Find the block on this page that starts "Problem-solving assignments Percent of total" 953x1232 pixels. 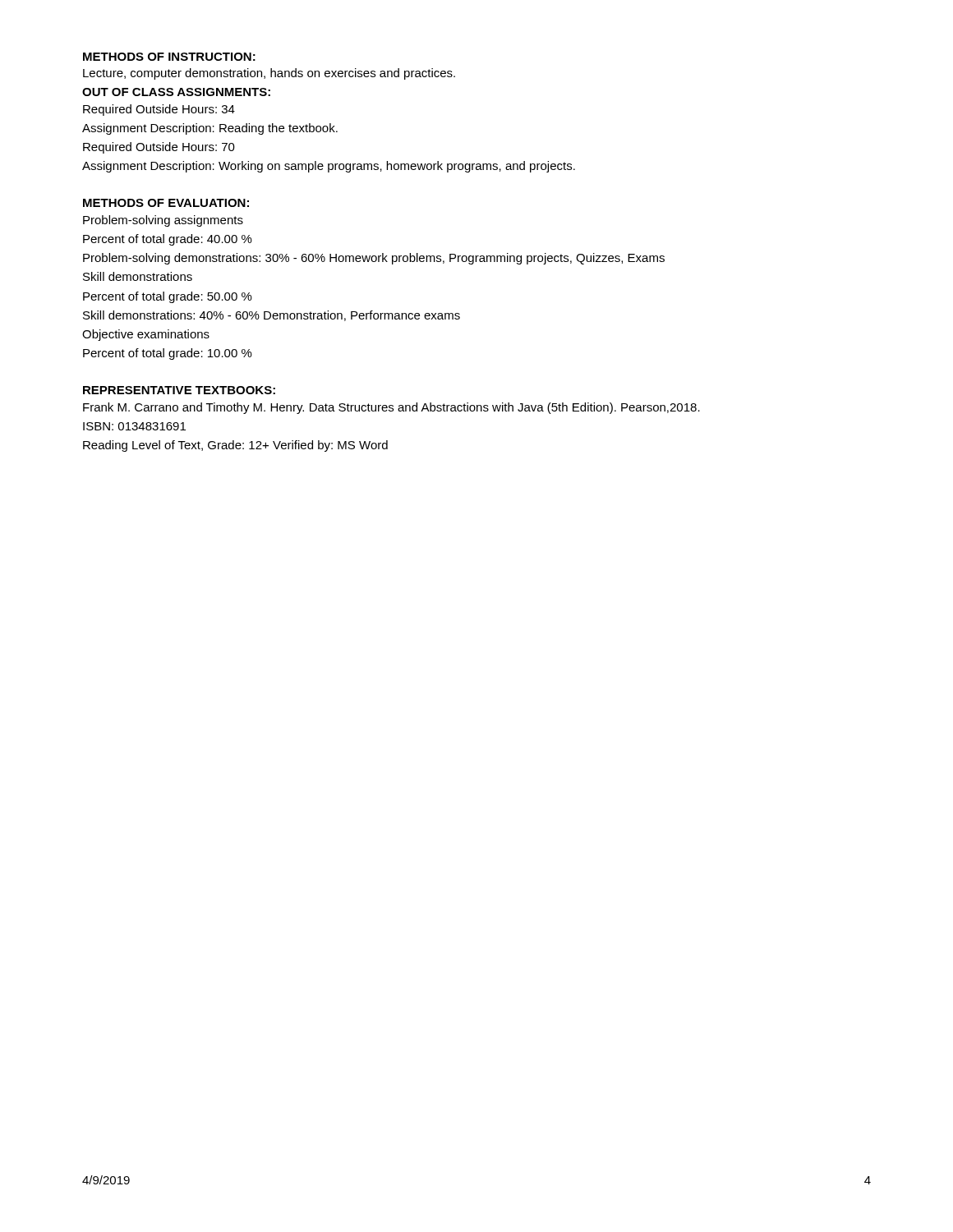point(163,221)
